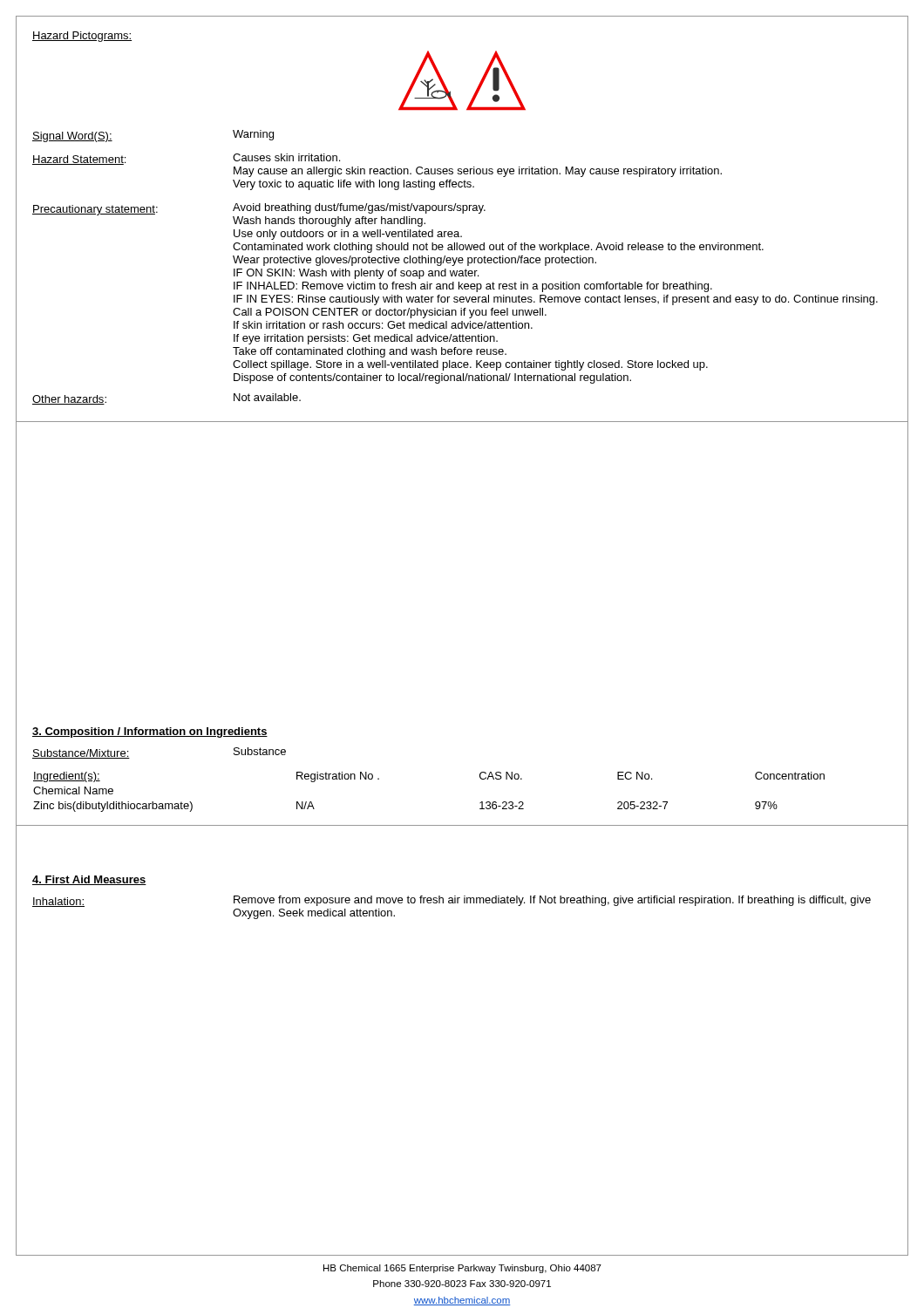924x1308 pixels.
Task: Click on the section header that says "3. Composition /"
Action: 150,732
